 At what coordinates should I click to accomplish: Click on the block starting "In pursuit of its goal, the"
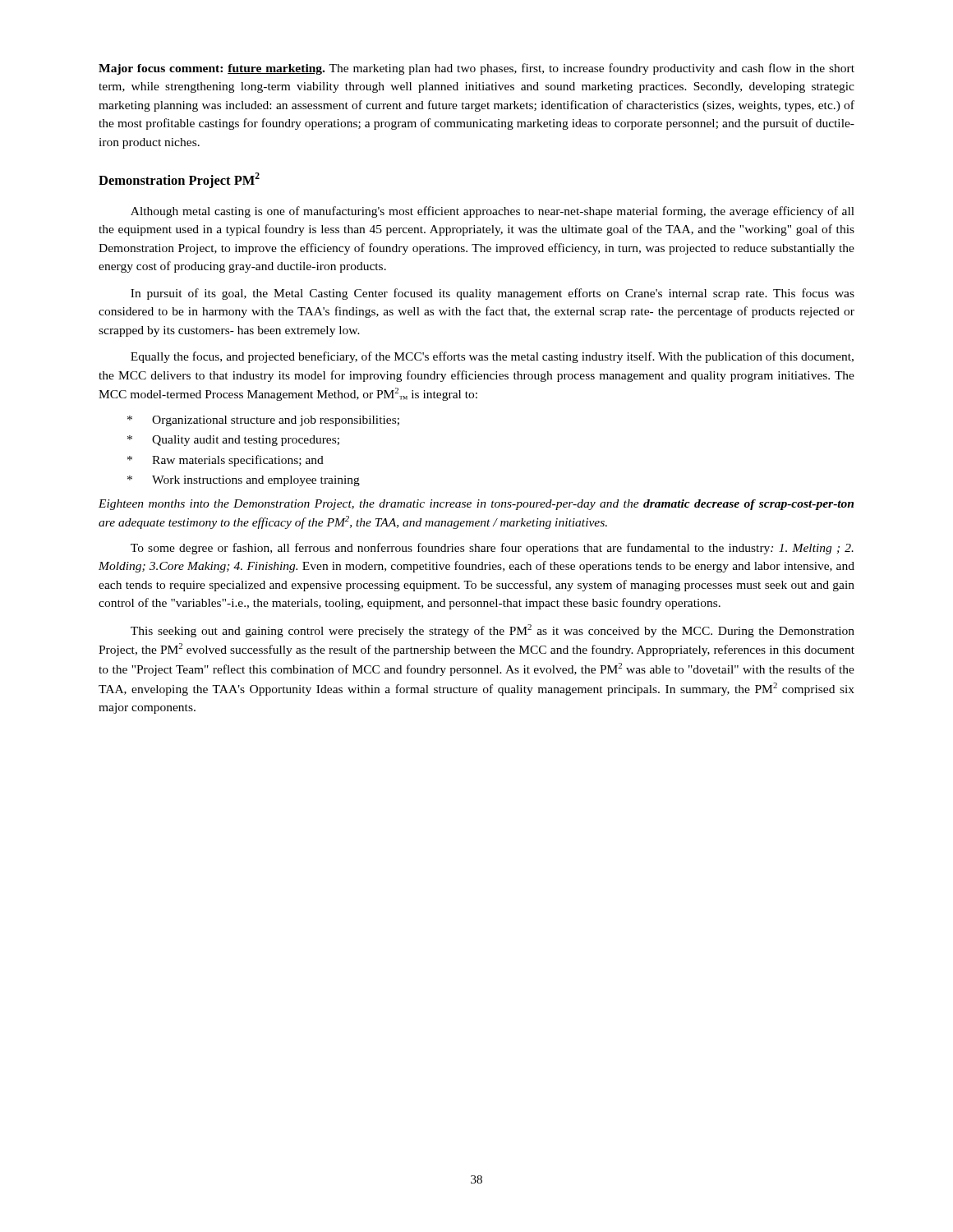pyautogui.click(x=476, y=312)
